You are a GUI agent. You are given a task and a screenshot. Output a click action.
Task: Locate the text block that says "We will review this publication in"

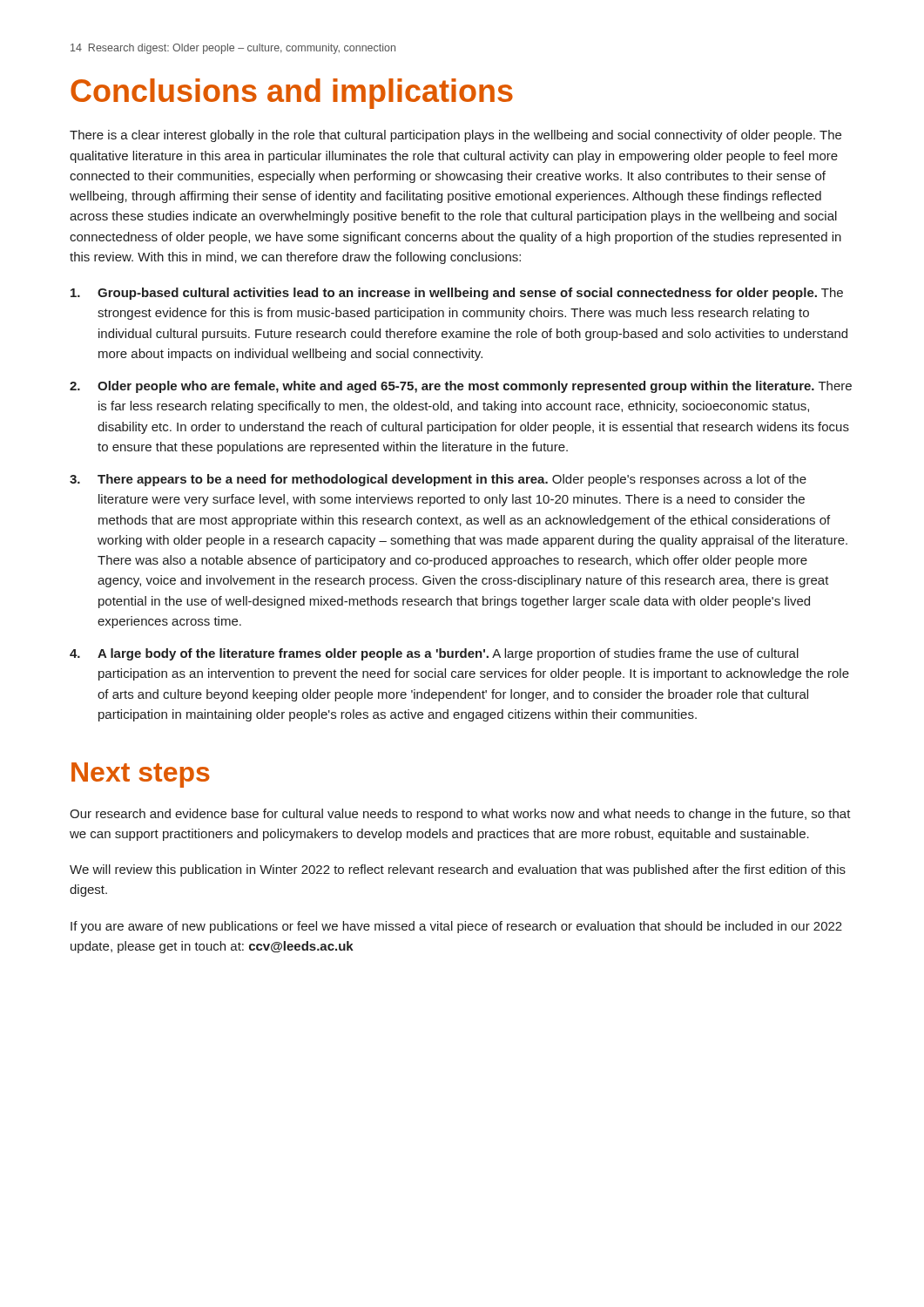458,879
